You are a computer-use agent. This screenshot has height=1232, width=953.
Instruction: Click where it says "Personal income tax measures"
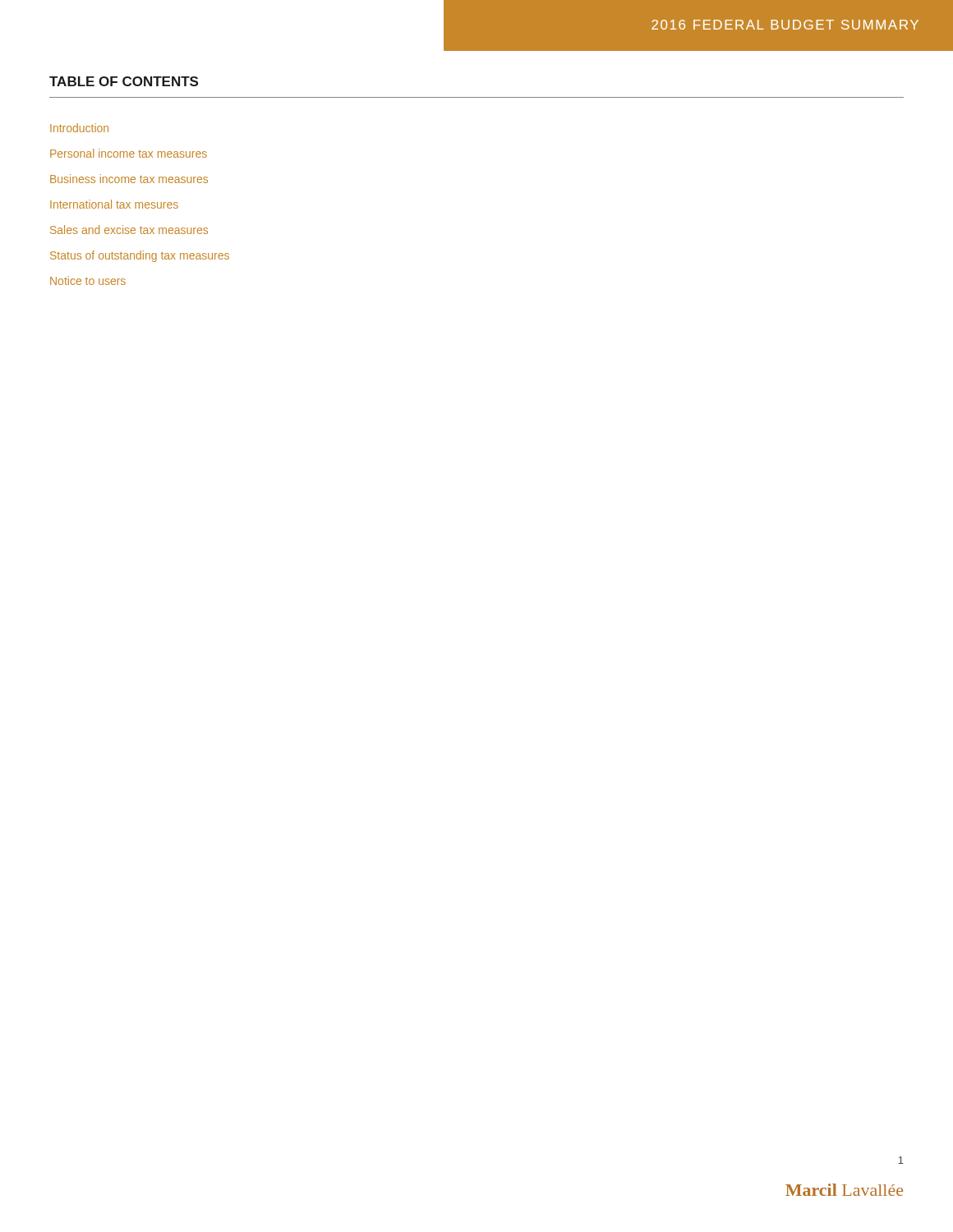(128, 154)
